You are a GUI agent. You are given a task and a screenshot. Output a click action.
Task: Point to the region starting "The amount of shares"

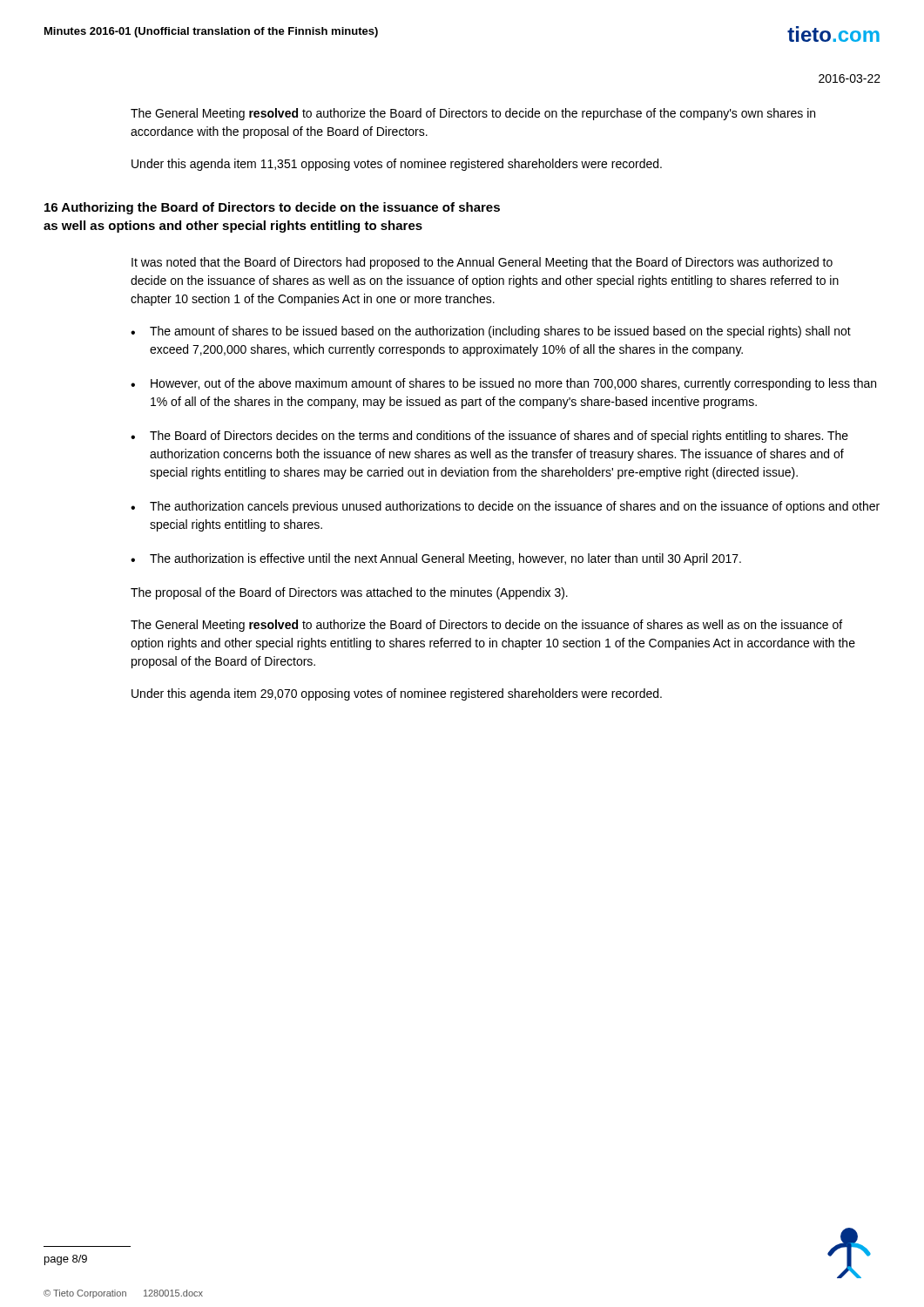point(500,340)
